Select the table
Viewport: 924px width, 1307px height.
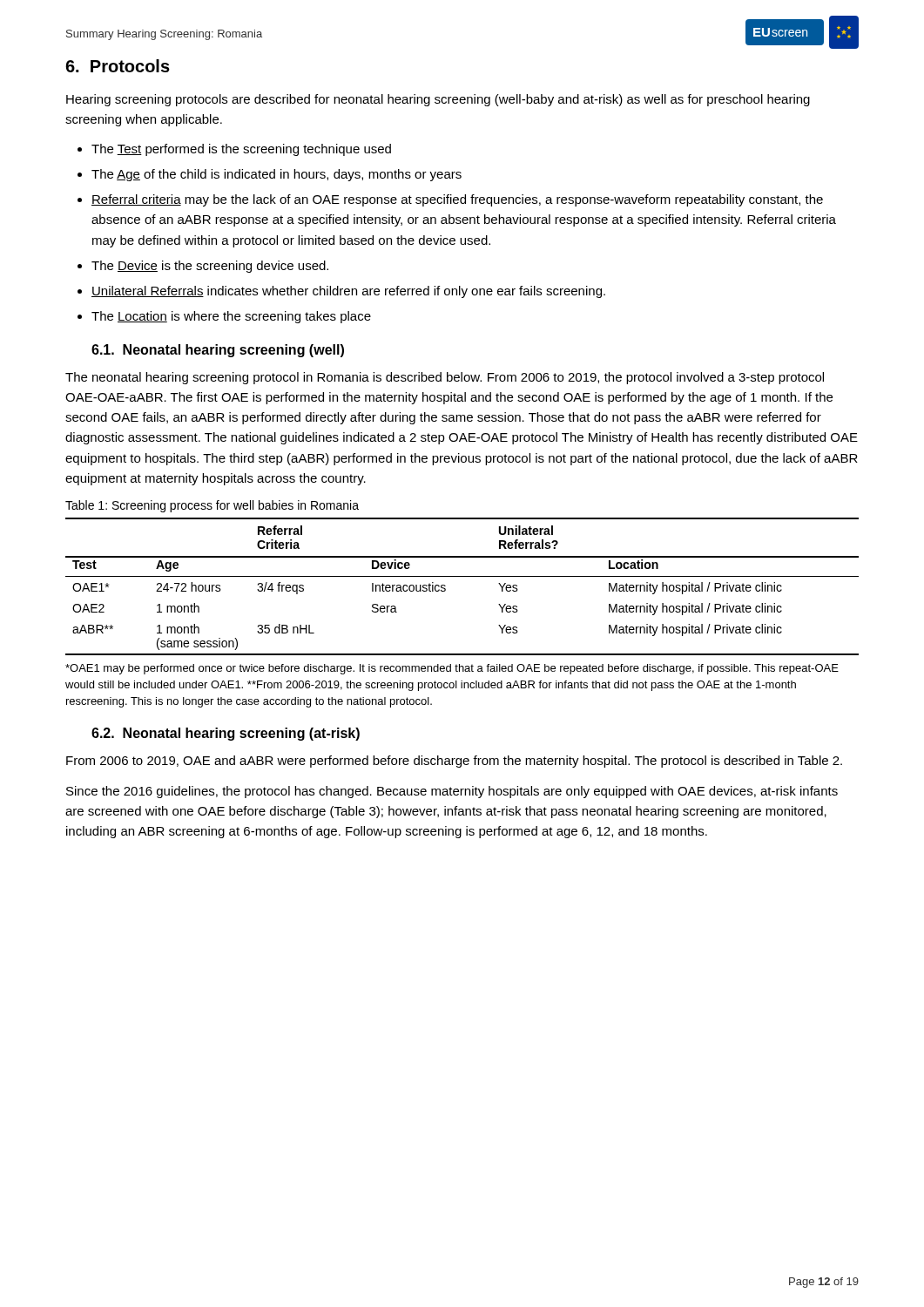tap(462, 586)
